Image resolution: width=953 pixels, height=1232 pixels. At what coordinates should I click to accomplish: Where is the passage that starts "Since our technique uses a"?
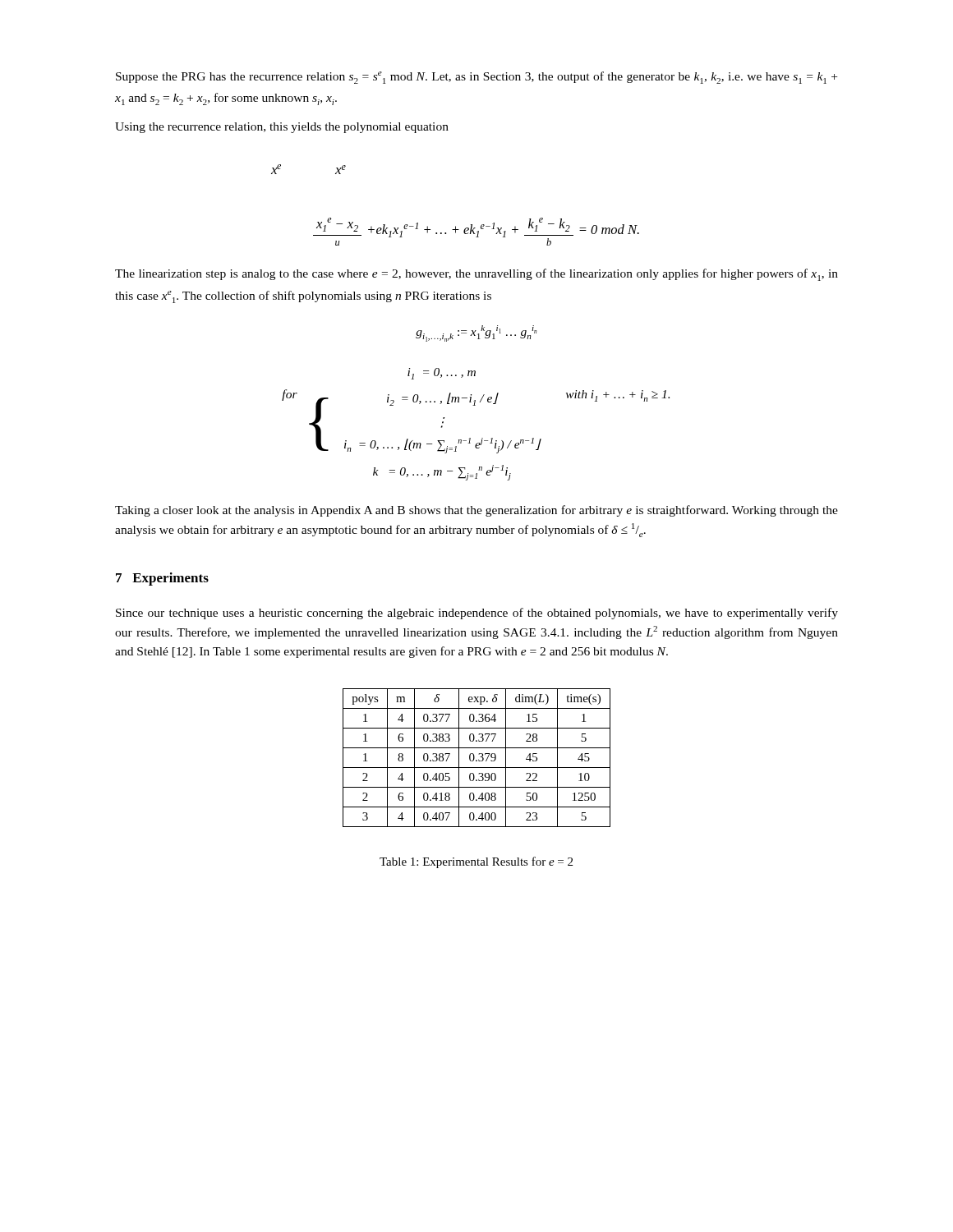(x=476, y=631)
